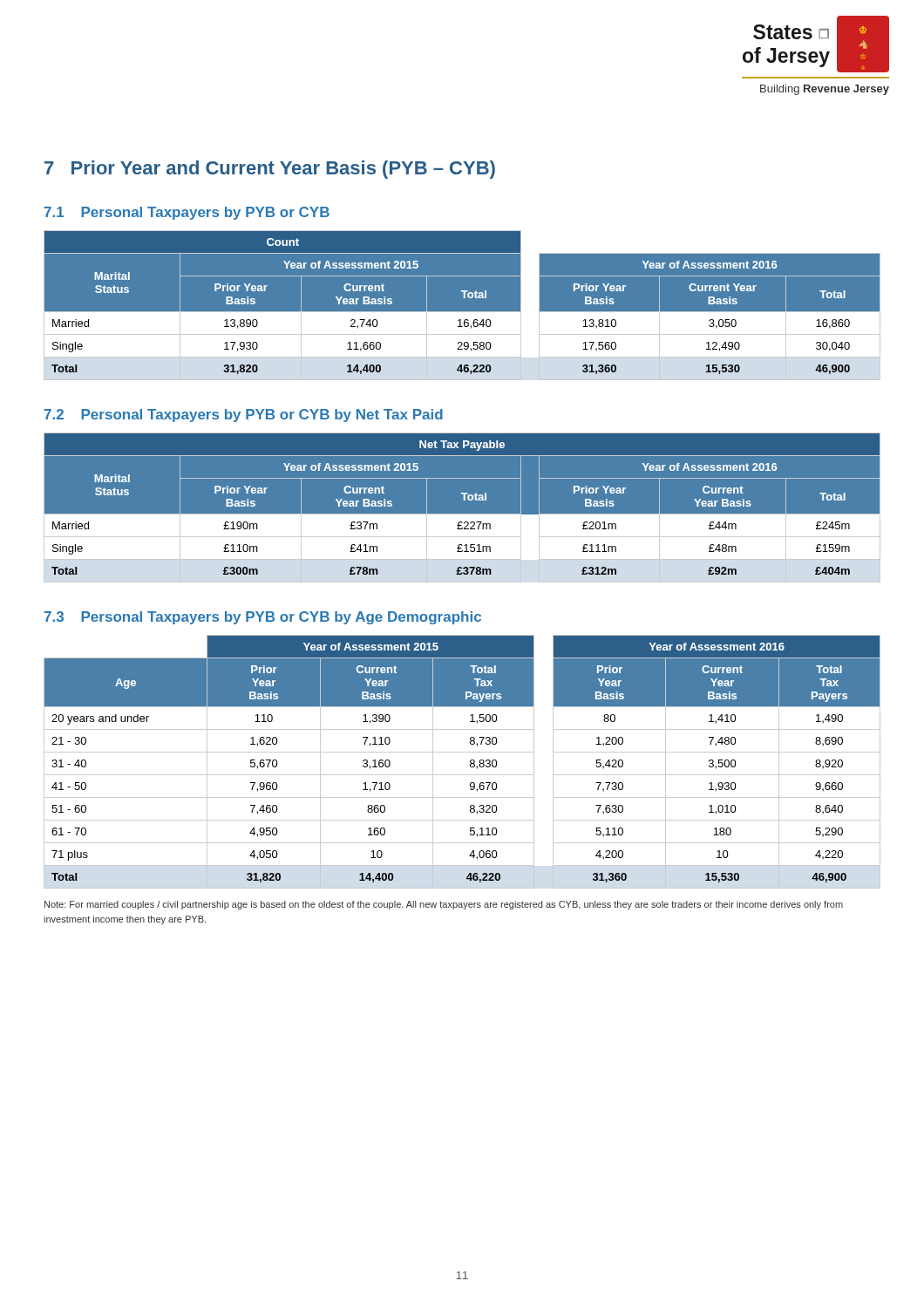Click the section header that begins "7.2 Personal Taxpayers"
This screenshot has height=1308, width=924.
(243, 415)
